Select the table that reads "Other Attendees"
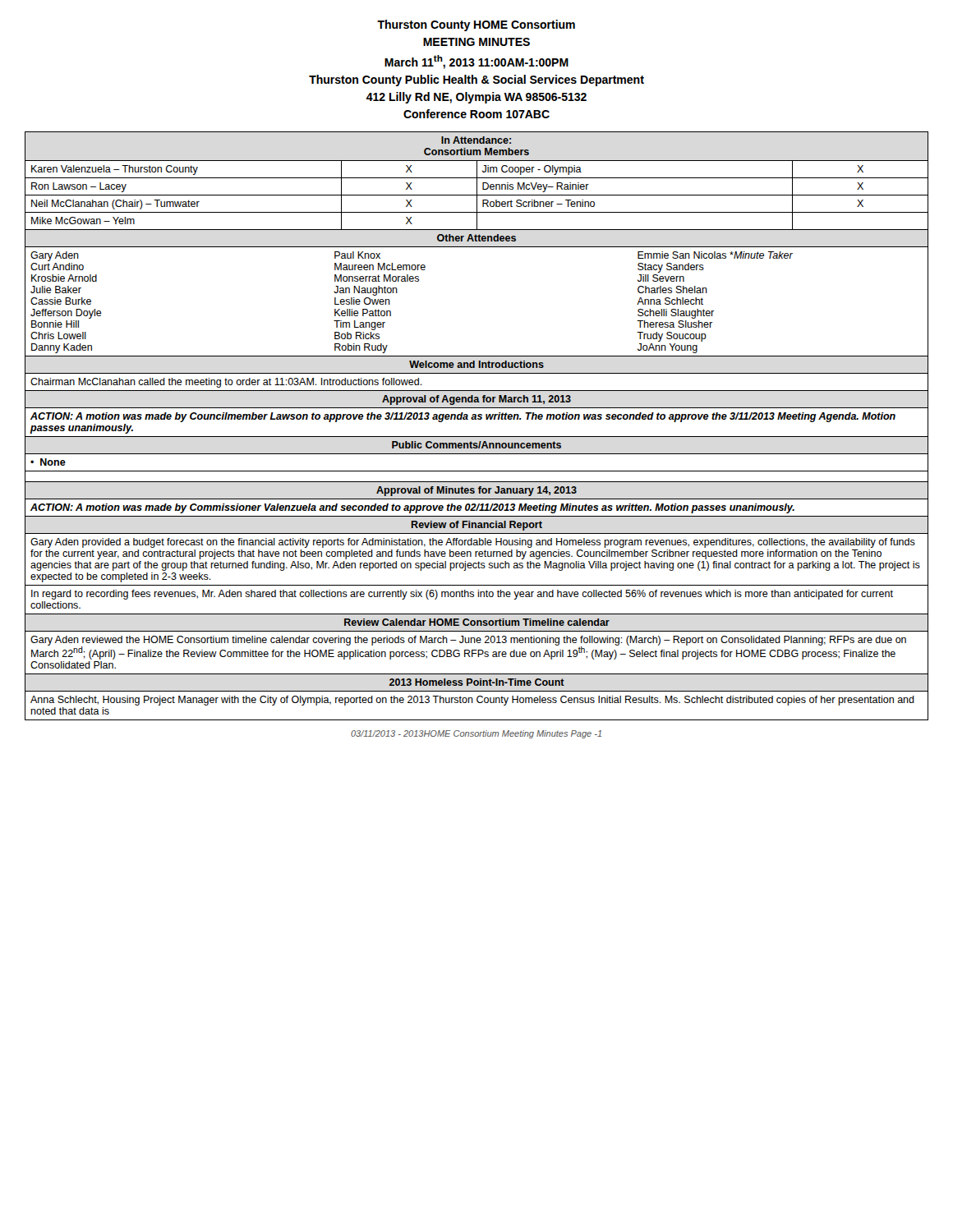The image size is (953, 1232). (x=476, y=426)
